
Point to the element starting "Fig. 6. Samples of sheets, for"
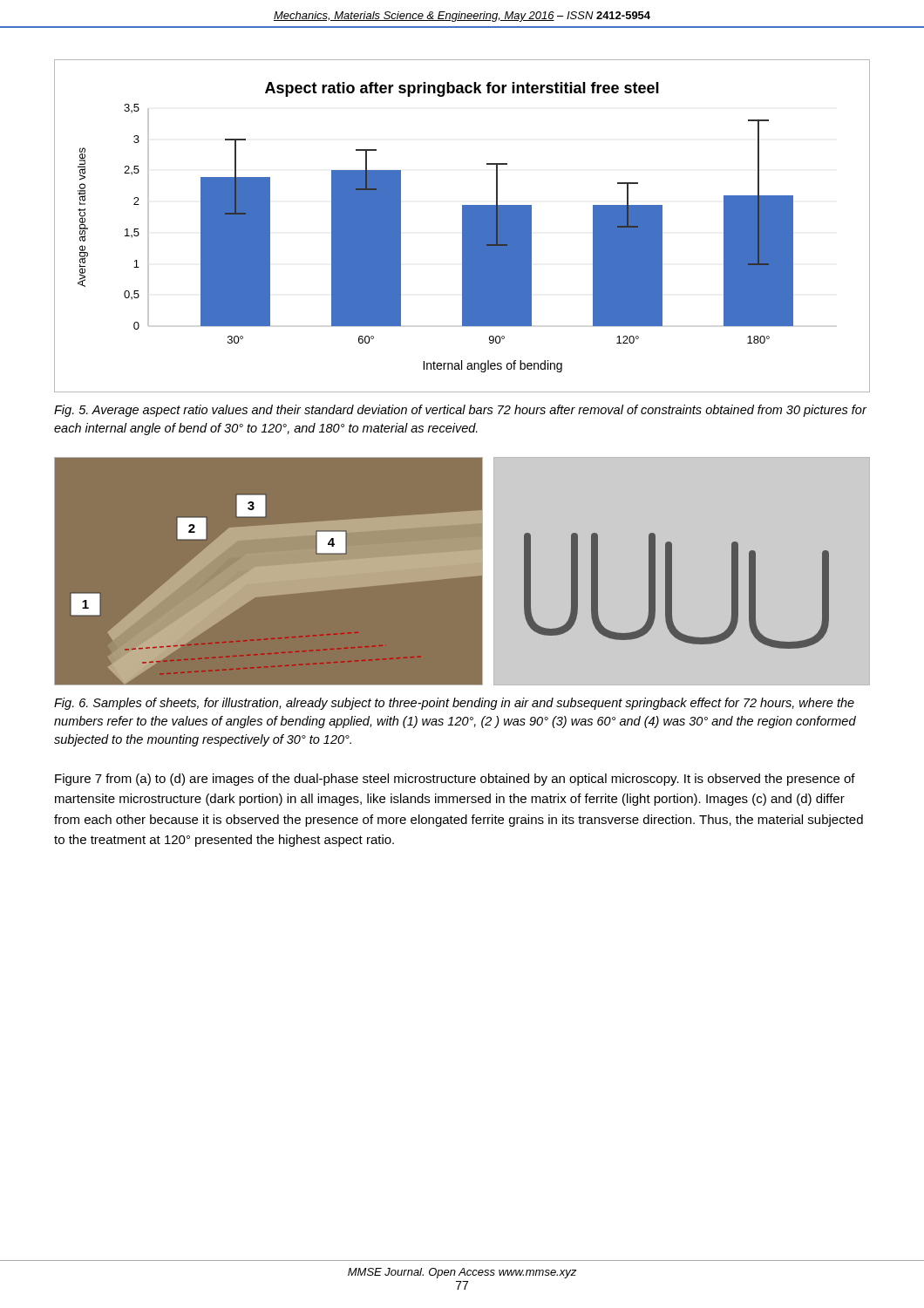[x=455, y=721]
